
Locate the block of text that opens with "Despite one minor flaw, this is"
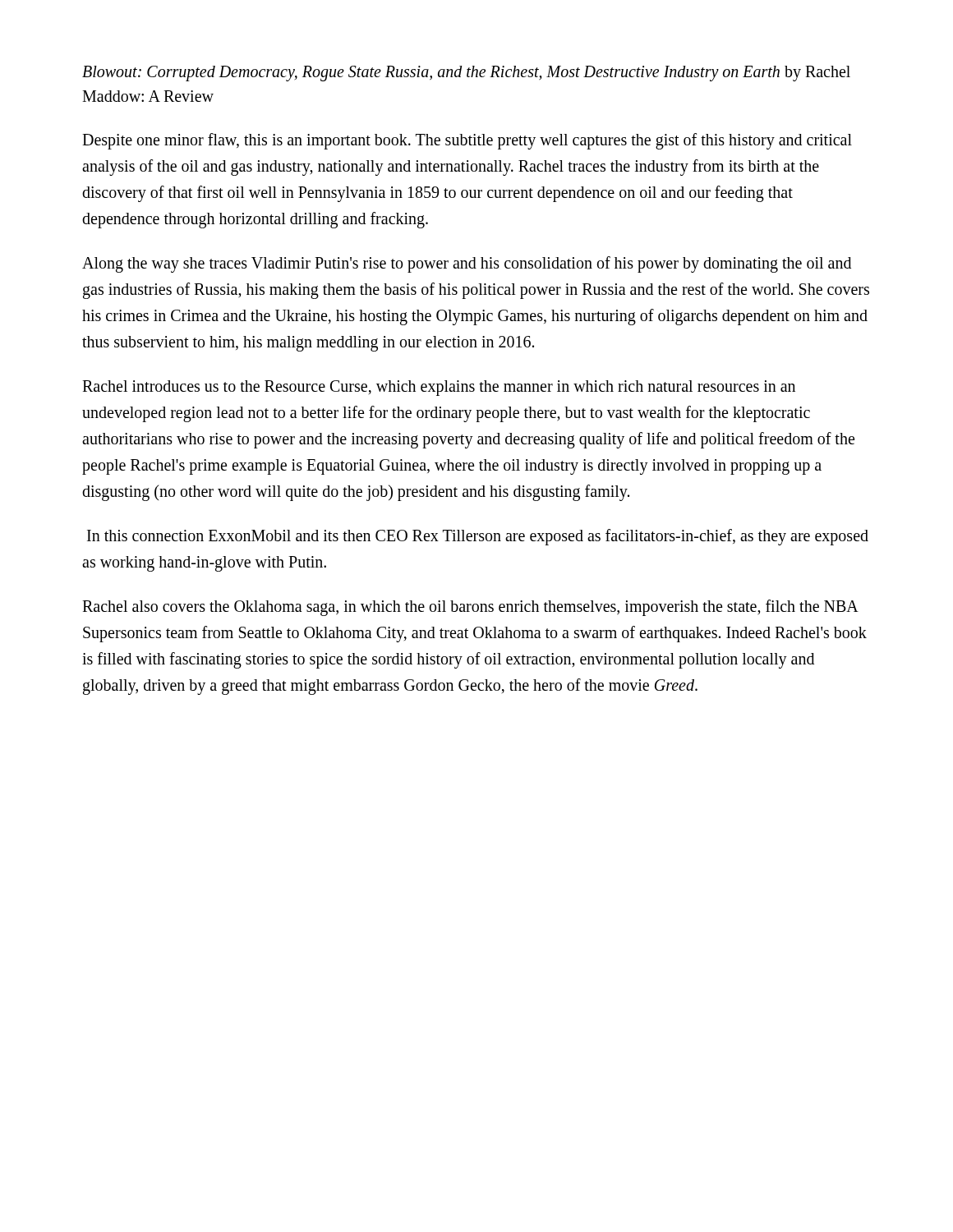(x=467, y=179)
